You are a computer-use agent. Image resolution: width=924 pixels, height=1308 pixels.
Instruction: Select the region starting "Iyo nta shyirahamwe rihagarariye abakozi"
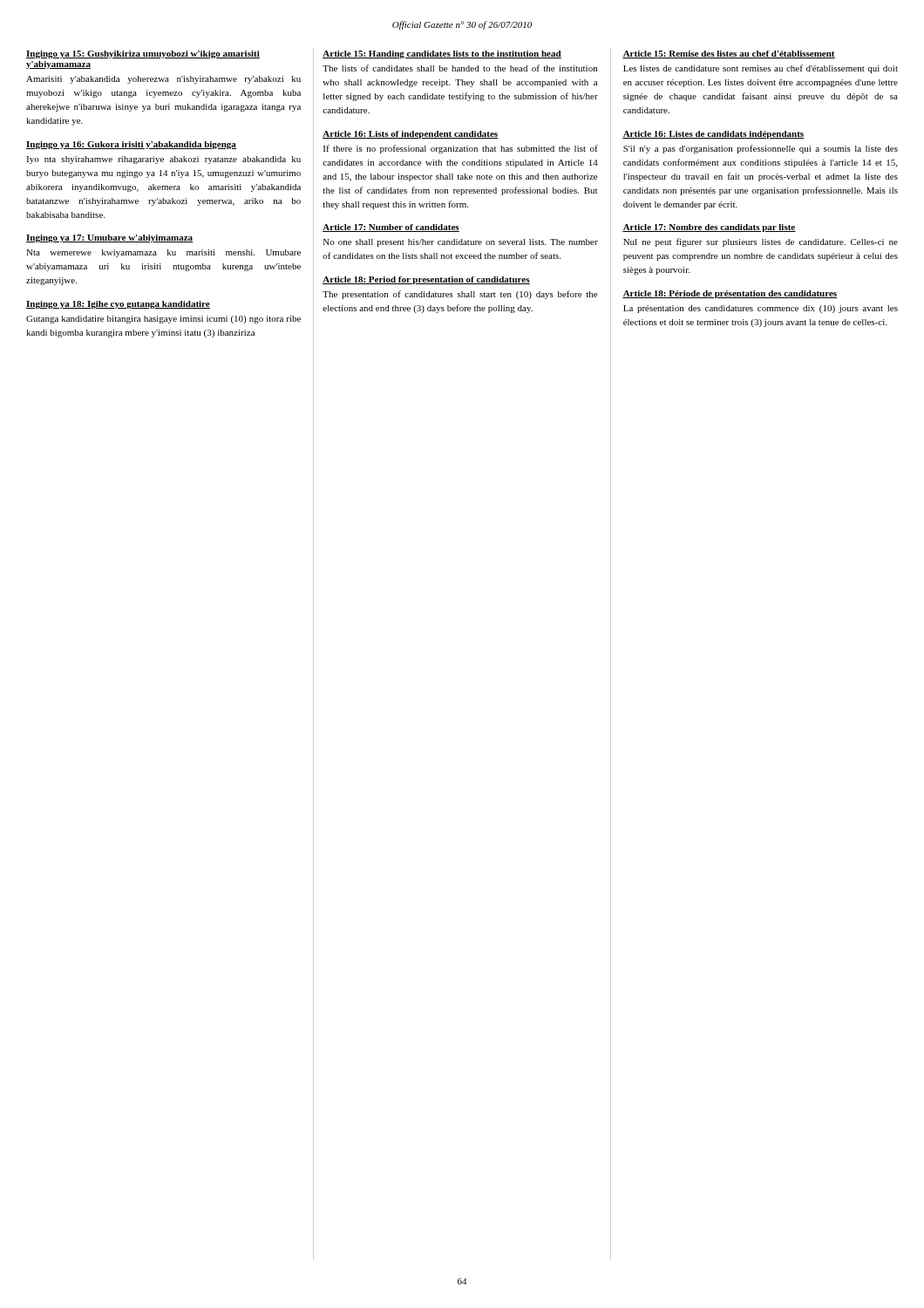164,186
